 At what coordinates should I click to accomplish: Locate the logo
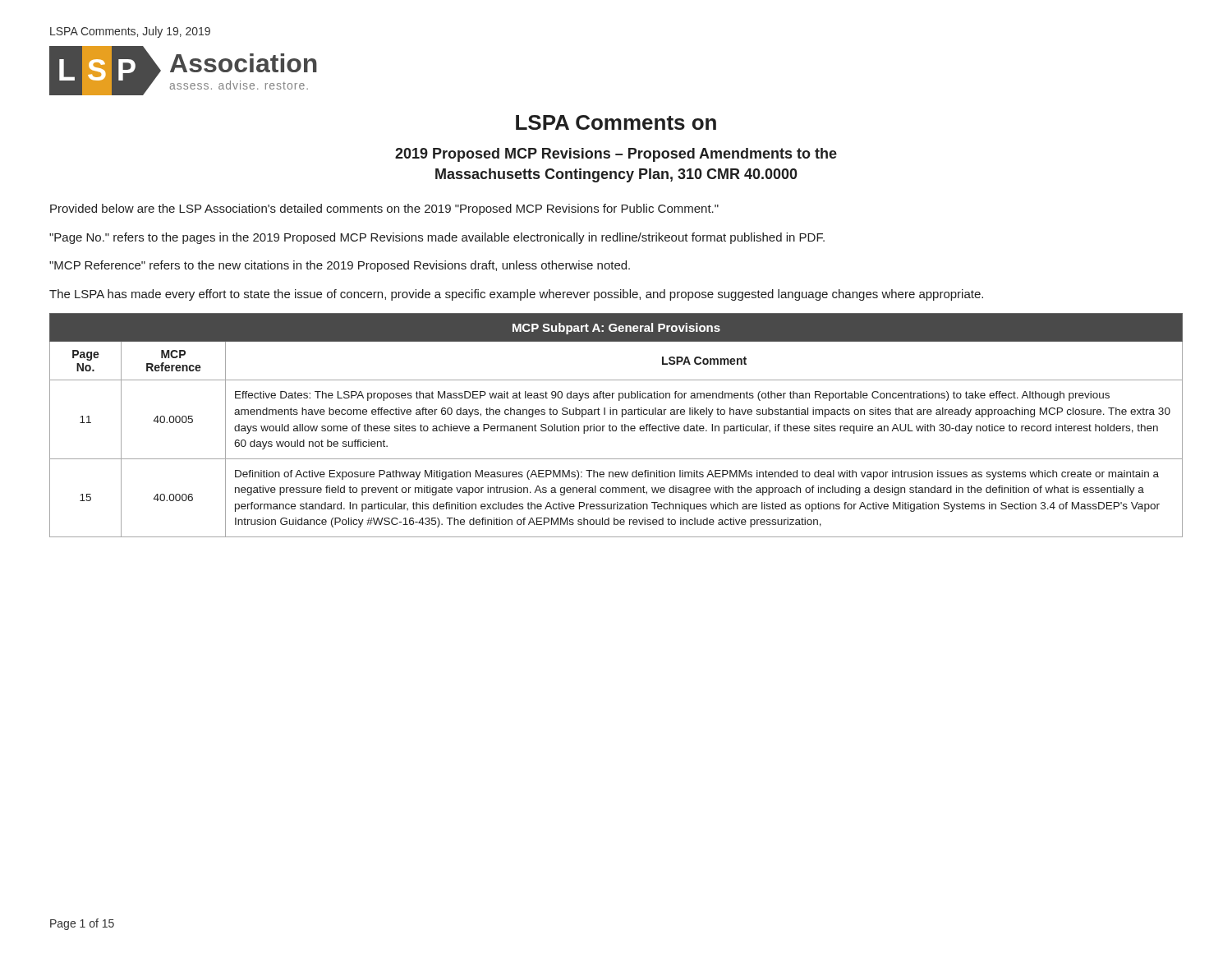(616, 71)
